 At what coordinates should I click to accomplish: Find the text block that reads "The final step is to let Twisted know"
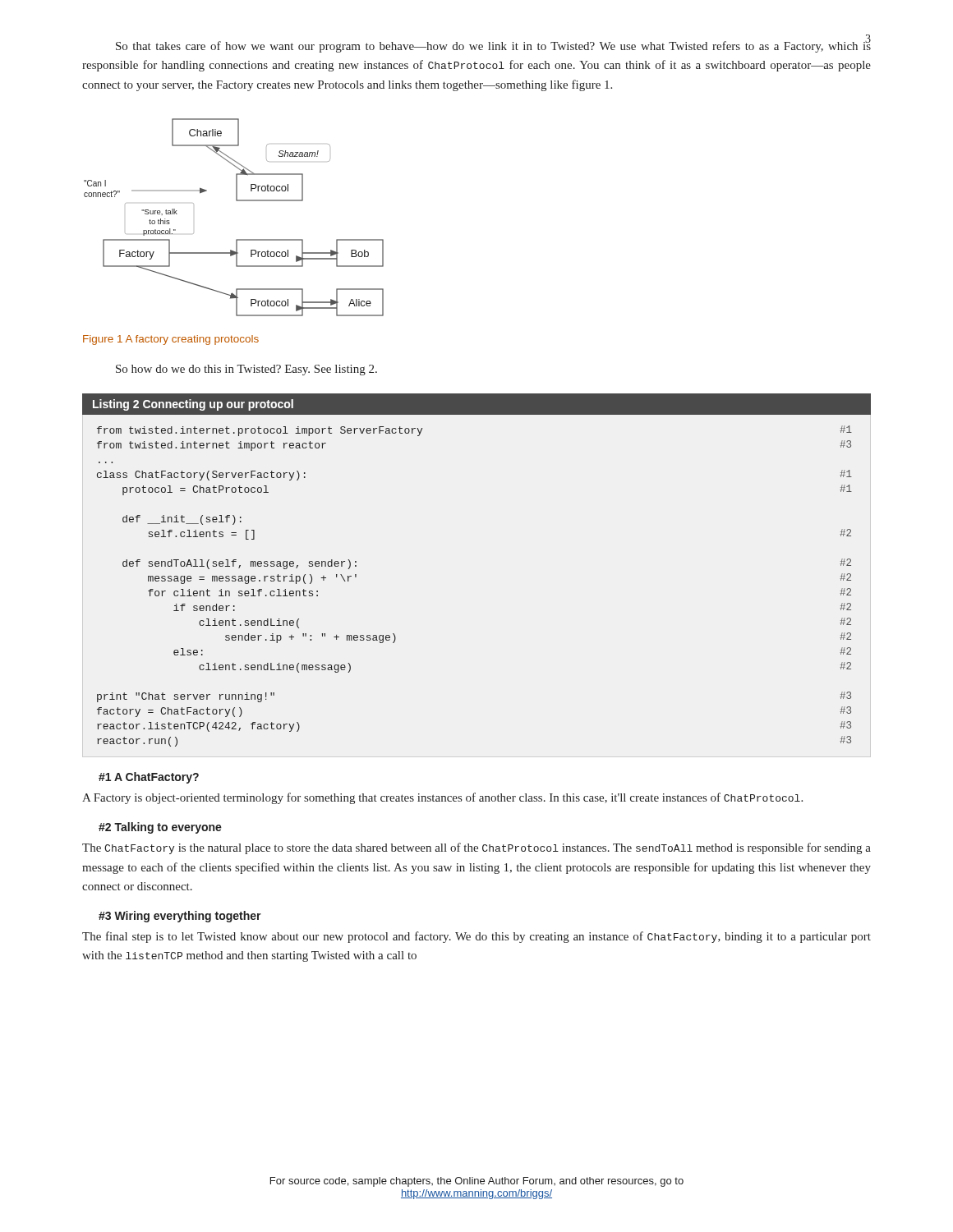pos(476,946)
